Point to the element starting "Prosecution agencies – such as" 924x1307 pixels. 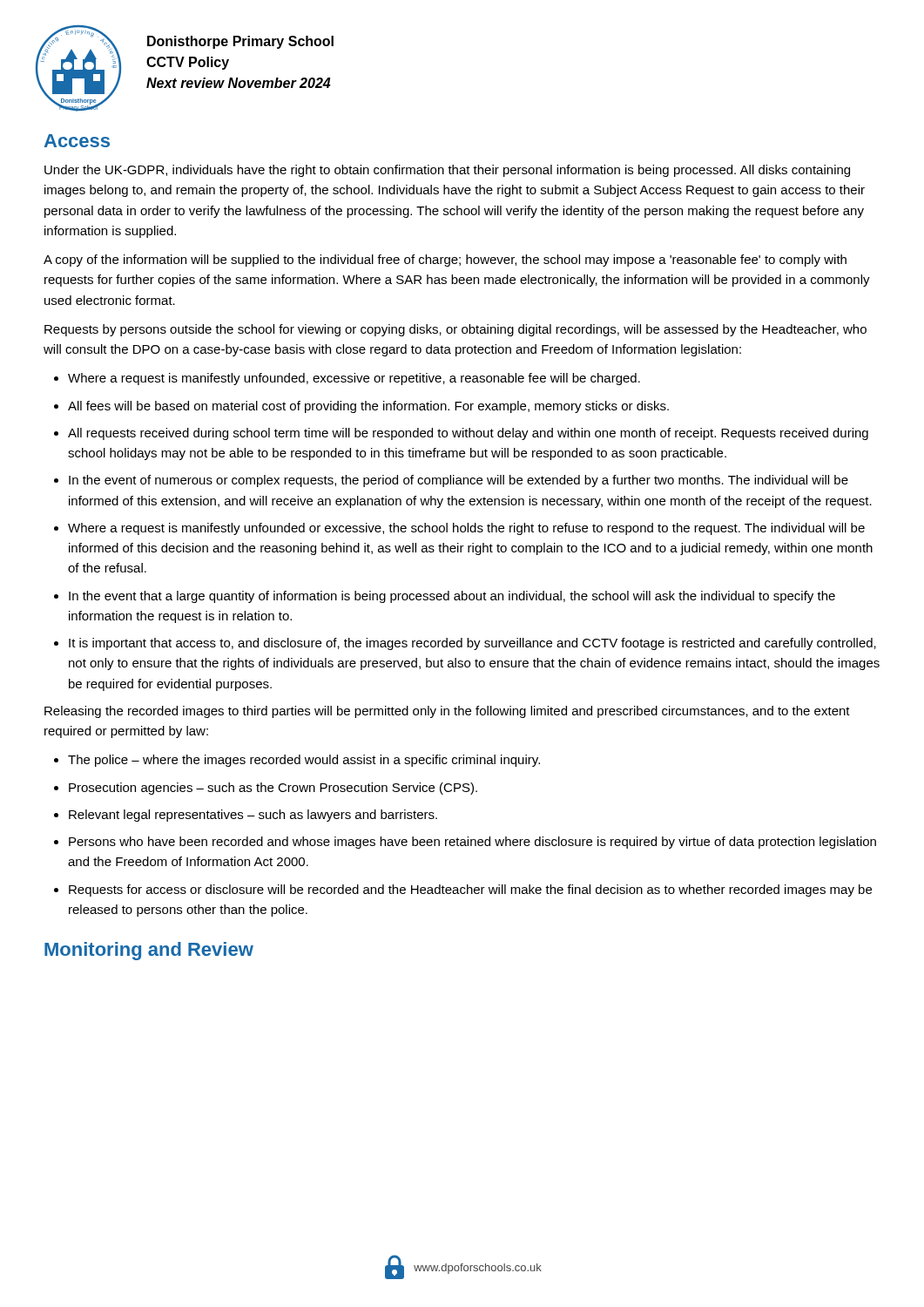click(273, 787)
